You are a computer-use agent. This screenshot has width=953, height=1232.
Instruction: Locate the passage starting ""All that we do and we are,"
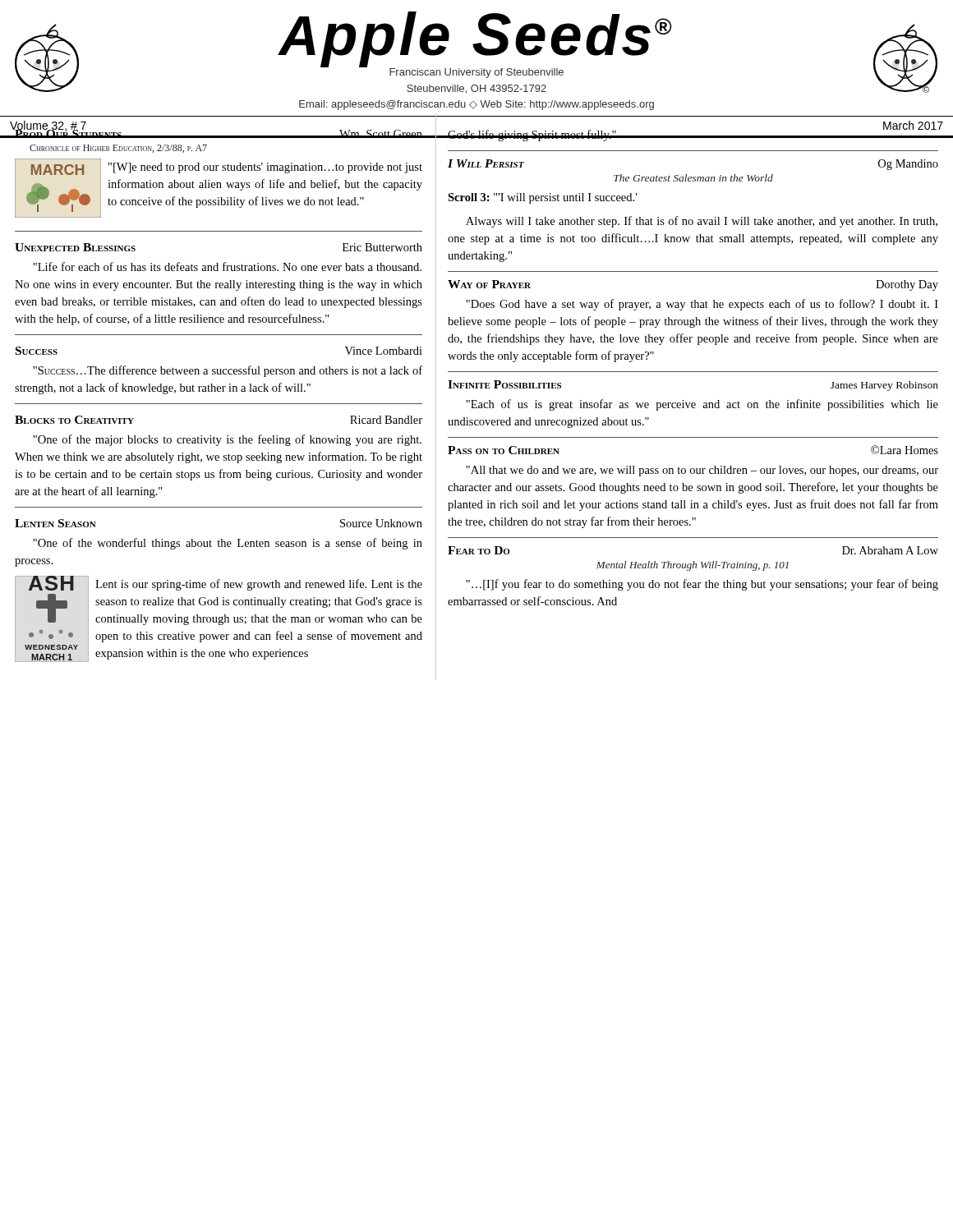tap(693, 496)
